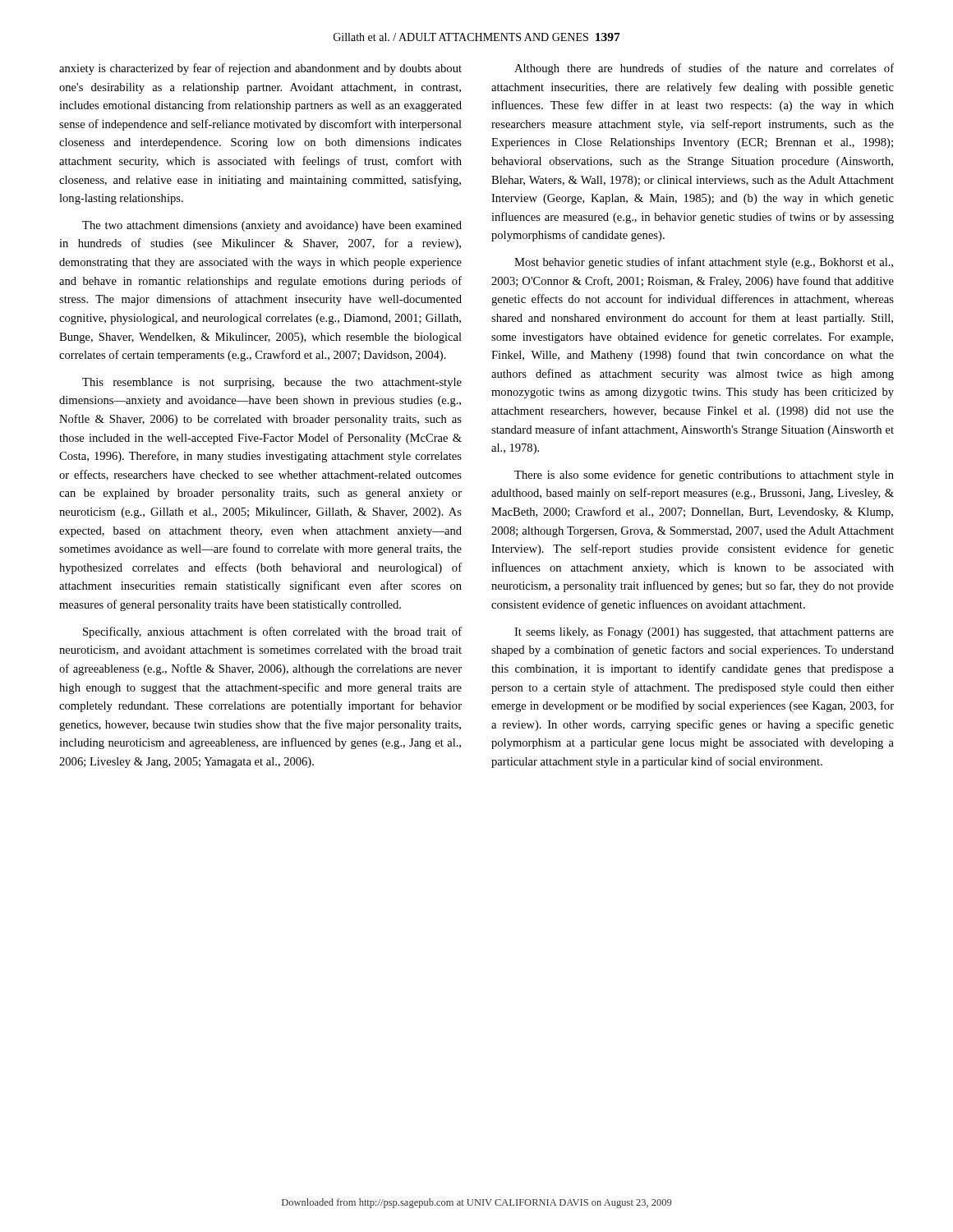This screenshot has width=953, height=1232.
Task: Point to the text block starting "This resemblance is not surprising,"
Action: point(260,493)
